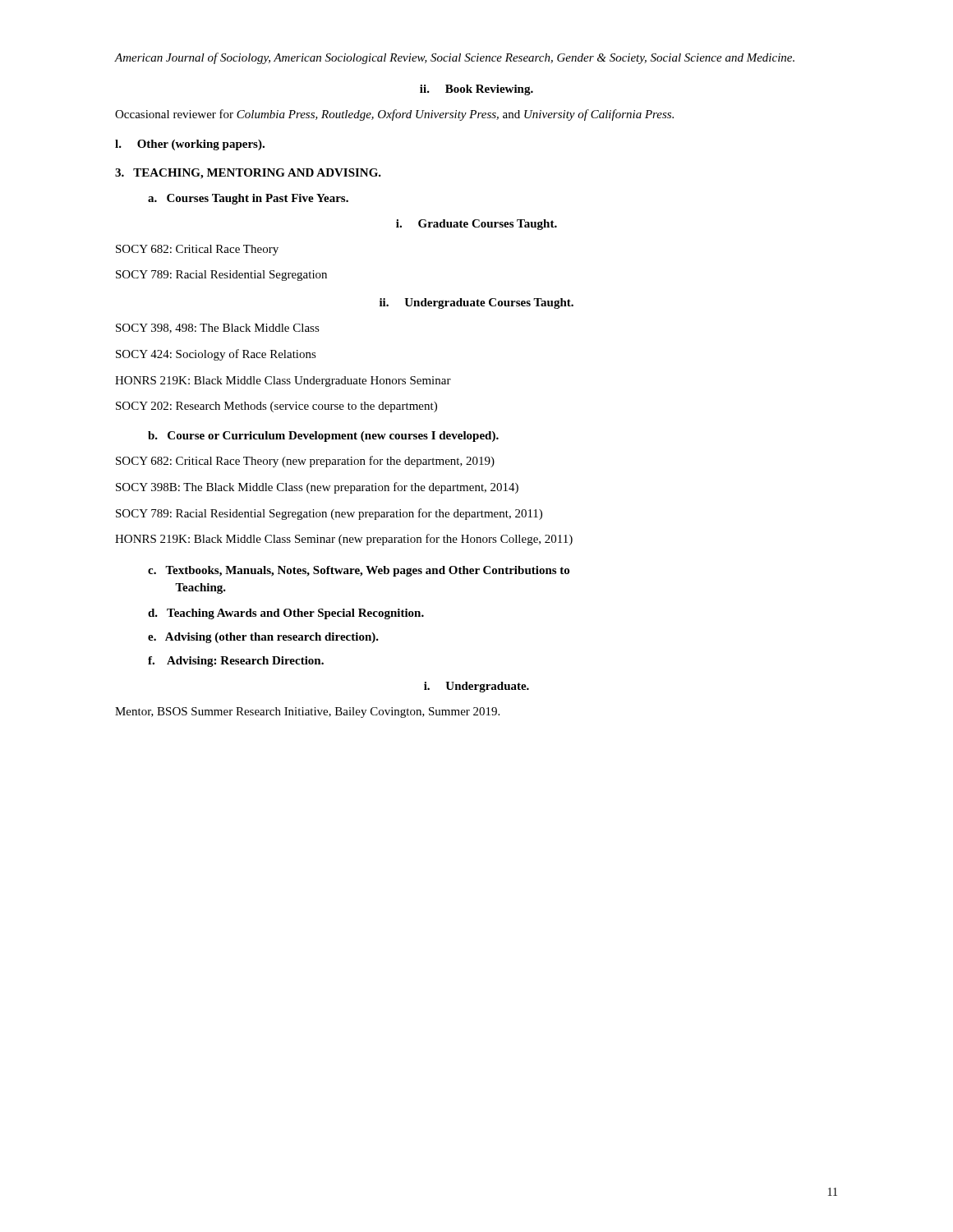Viewport: 953px width, 1232px height.
Task: Click the passage that begins "Mentor, BSOS Summer Research"
Action: click(308, 711)
